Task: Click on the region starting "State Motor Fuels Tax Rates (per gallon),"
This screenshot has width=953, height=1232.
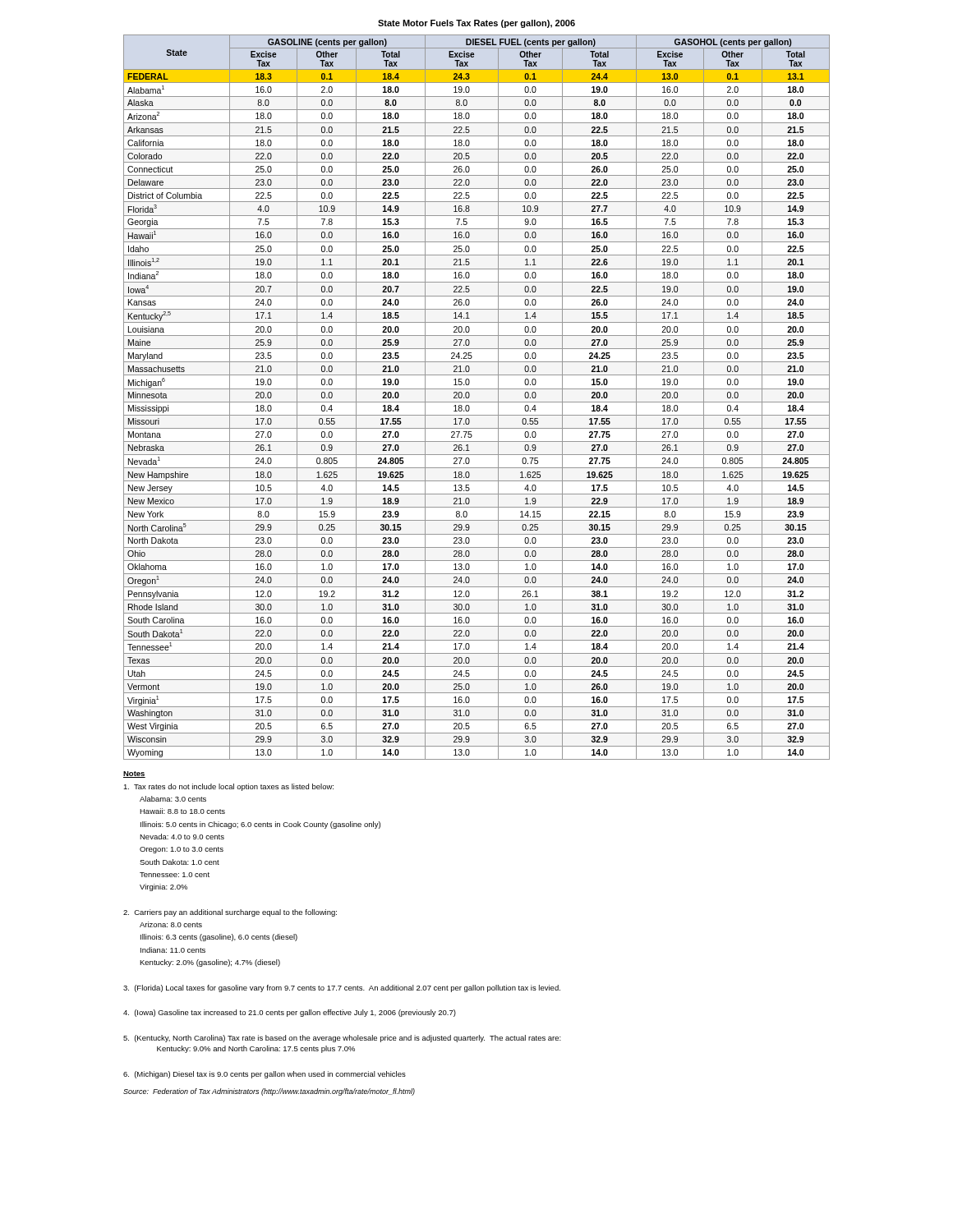Action: pyautogui.click(x=476, y=23)
